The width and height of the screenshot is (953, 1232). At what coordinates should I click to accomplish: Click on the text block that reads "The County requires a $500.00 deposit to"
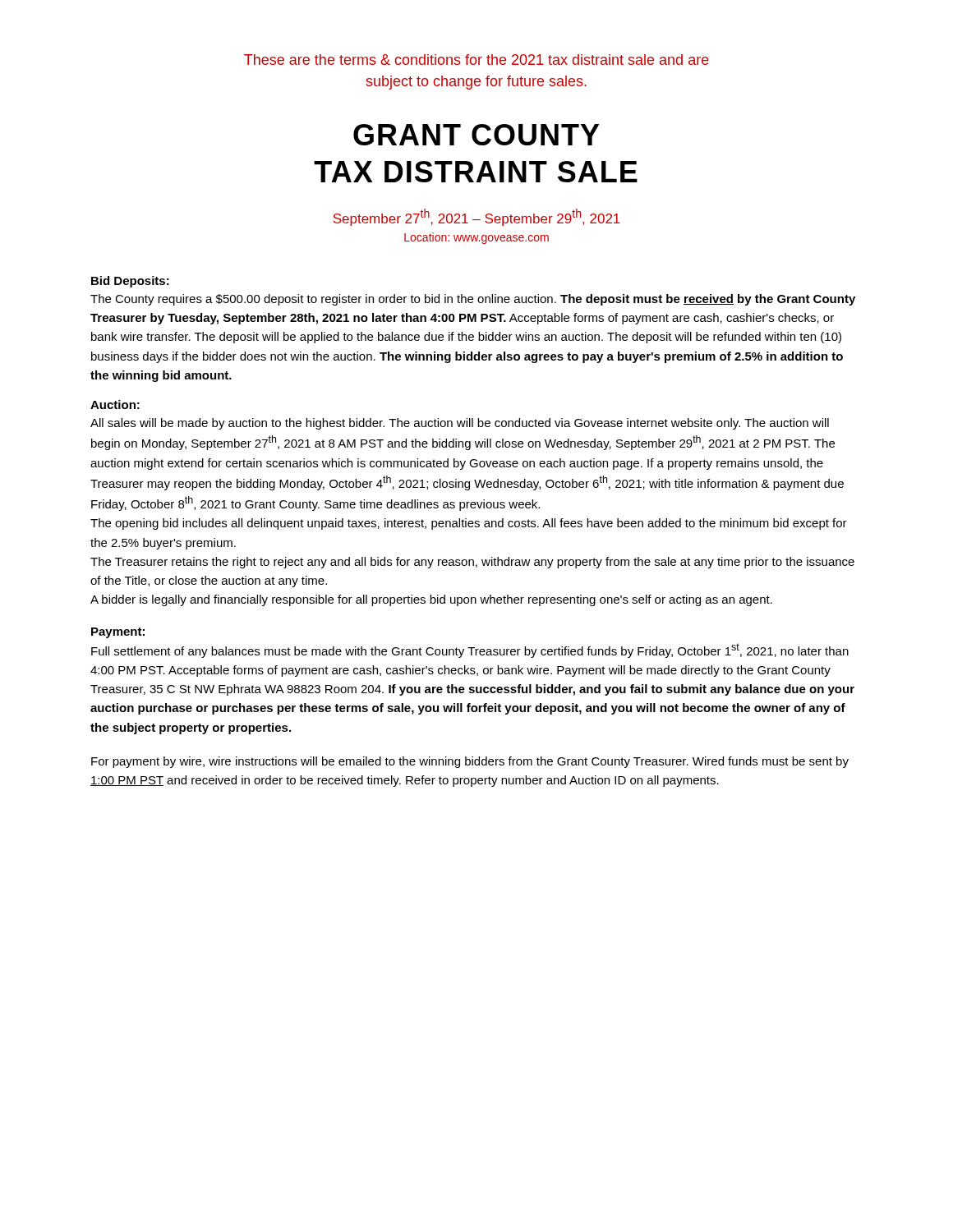[x=473, y=337]
